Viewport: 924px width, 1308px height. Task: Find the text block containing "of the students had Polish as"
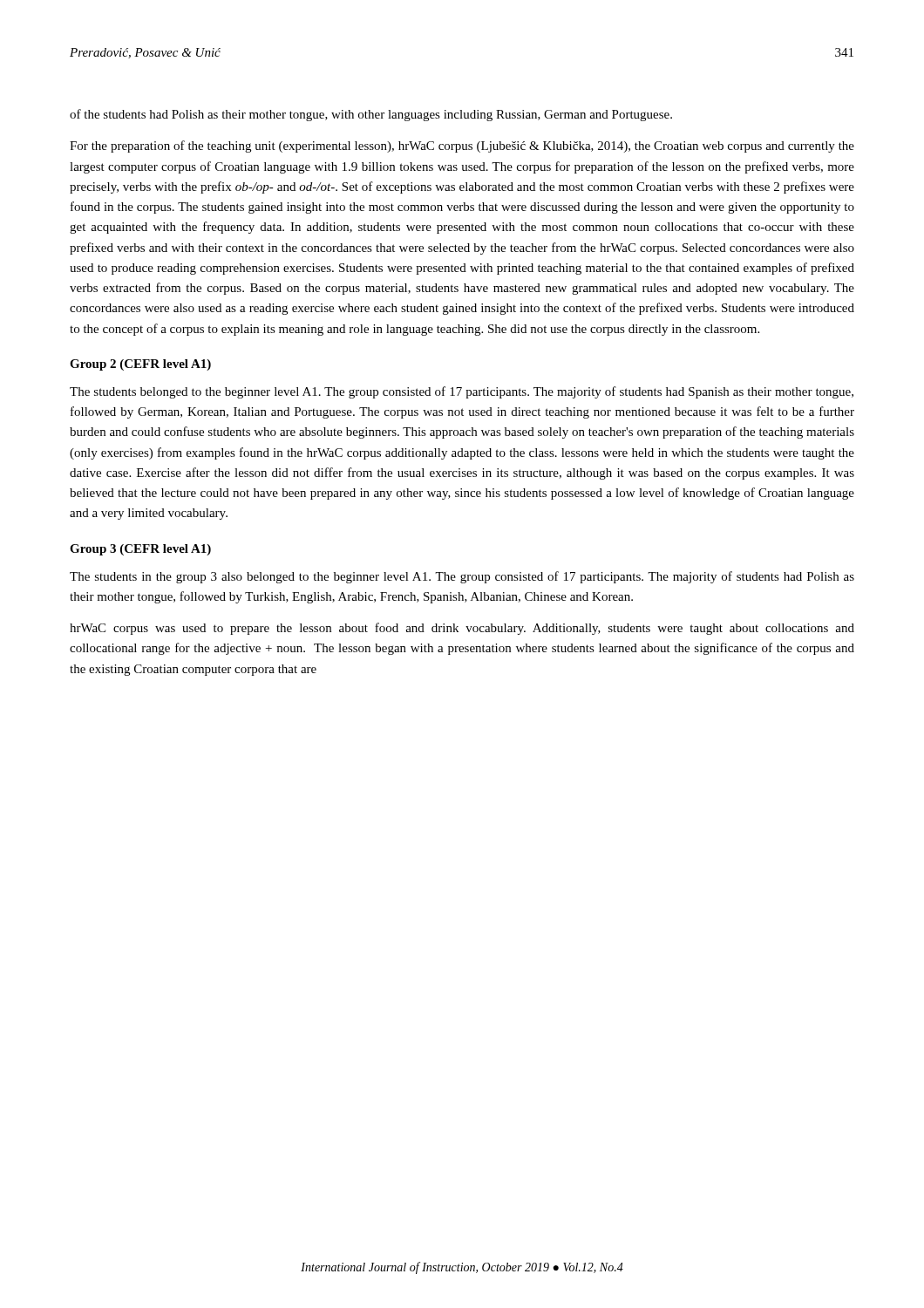(371, 114)
